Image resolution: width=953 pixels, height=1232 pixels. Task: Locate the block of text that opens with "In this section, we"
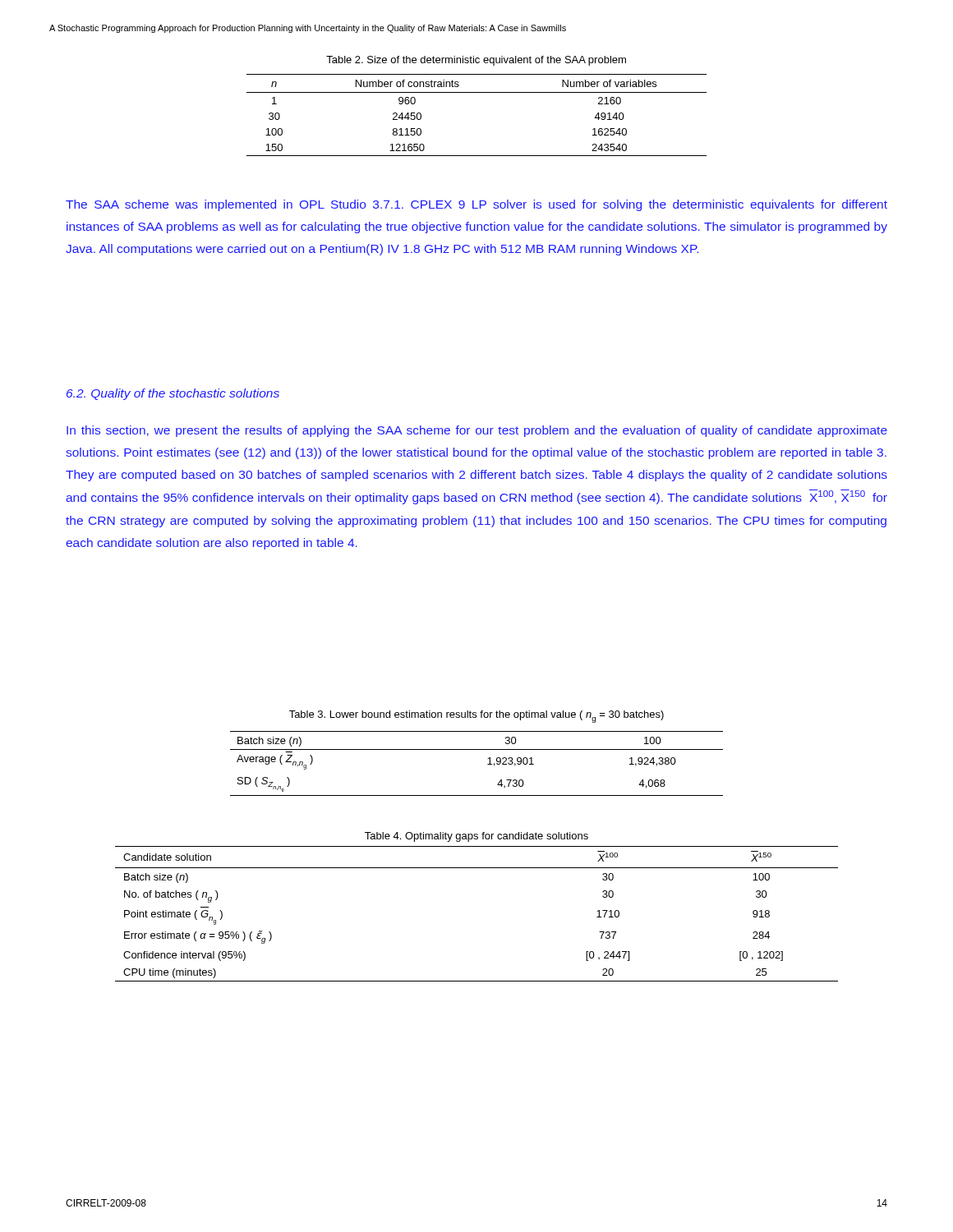point(476,486)
